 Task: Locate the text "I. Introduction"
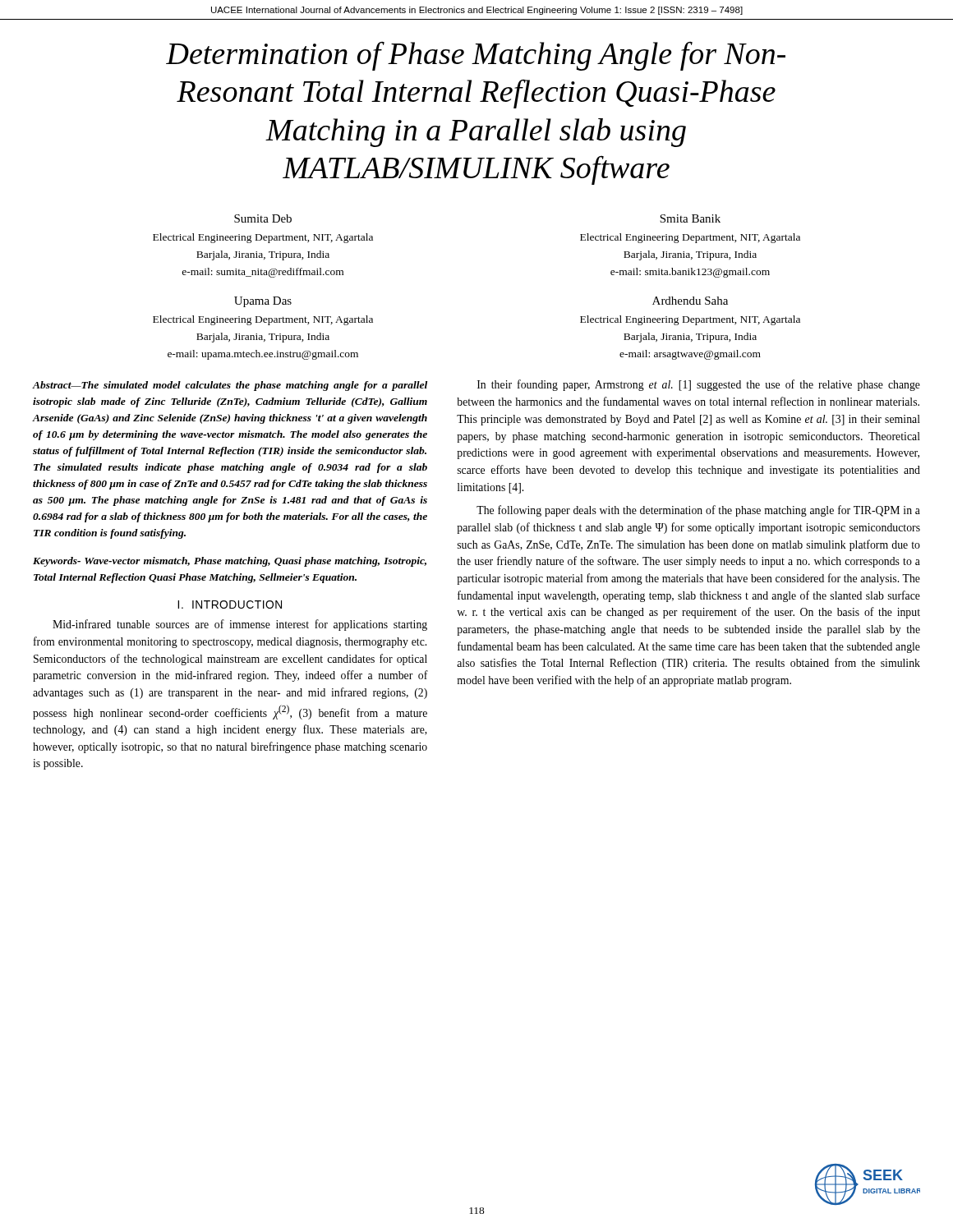tap(230, 605)
